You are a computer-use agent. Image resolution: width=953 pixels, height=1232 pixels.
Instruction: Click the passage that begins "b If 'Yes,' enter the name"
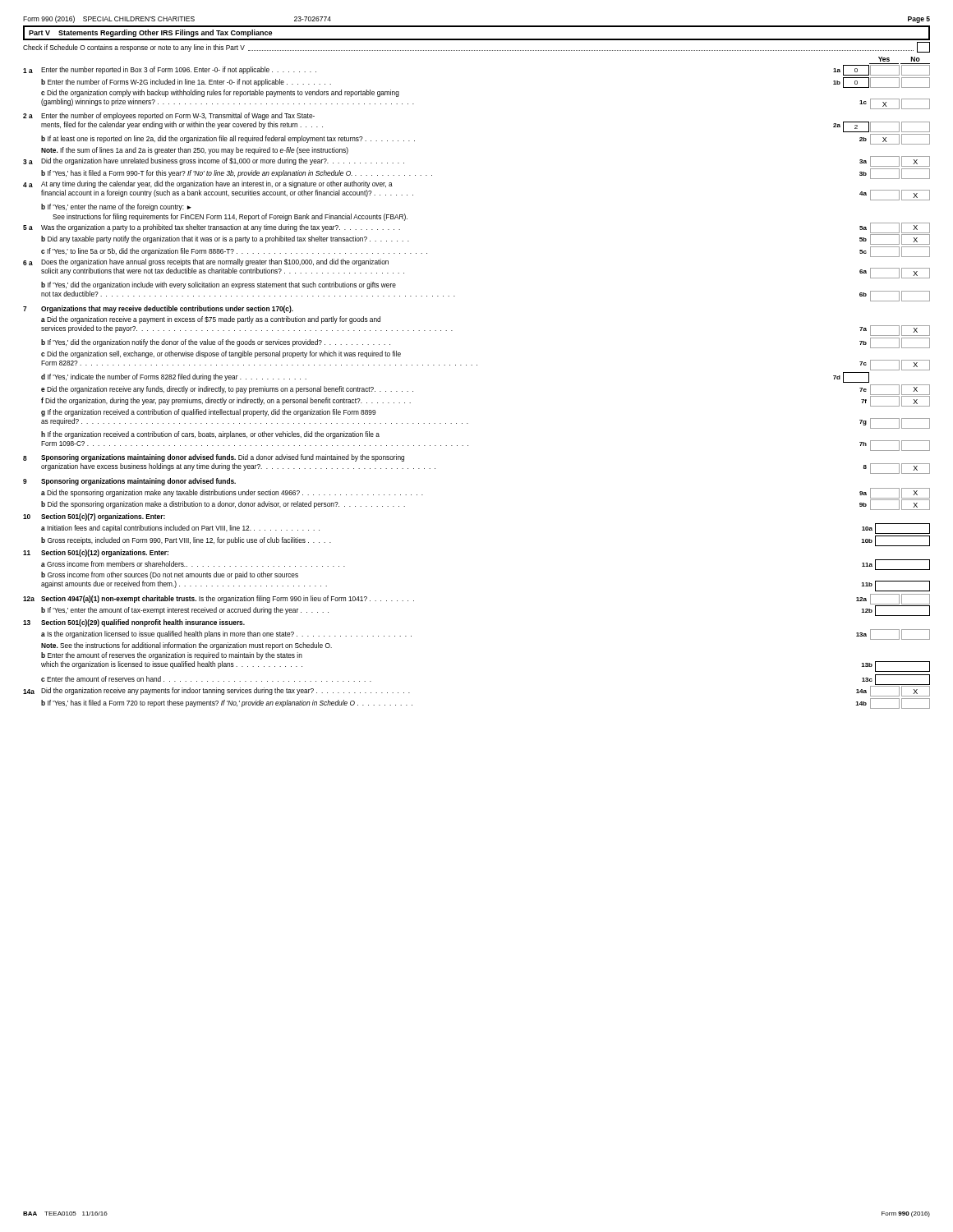click(116, 207)
